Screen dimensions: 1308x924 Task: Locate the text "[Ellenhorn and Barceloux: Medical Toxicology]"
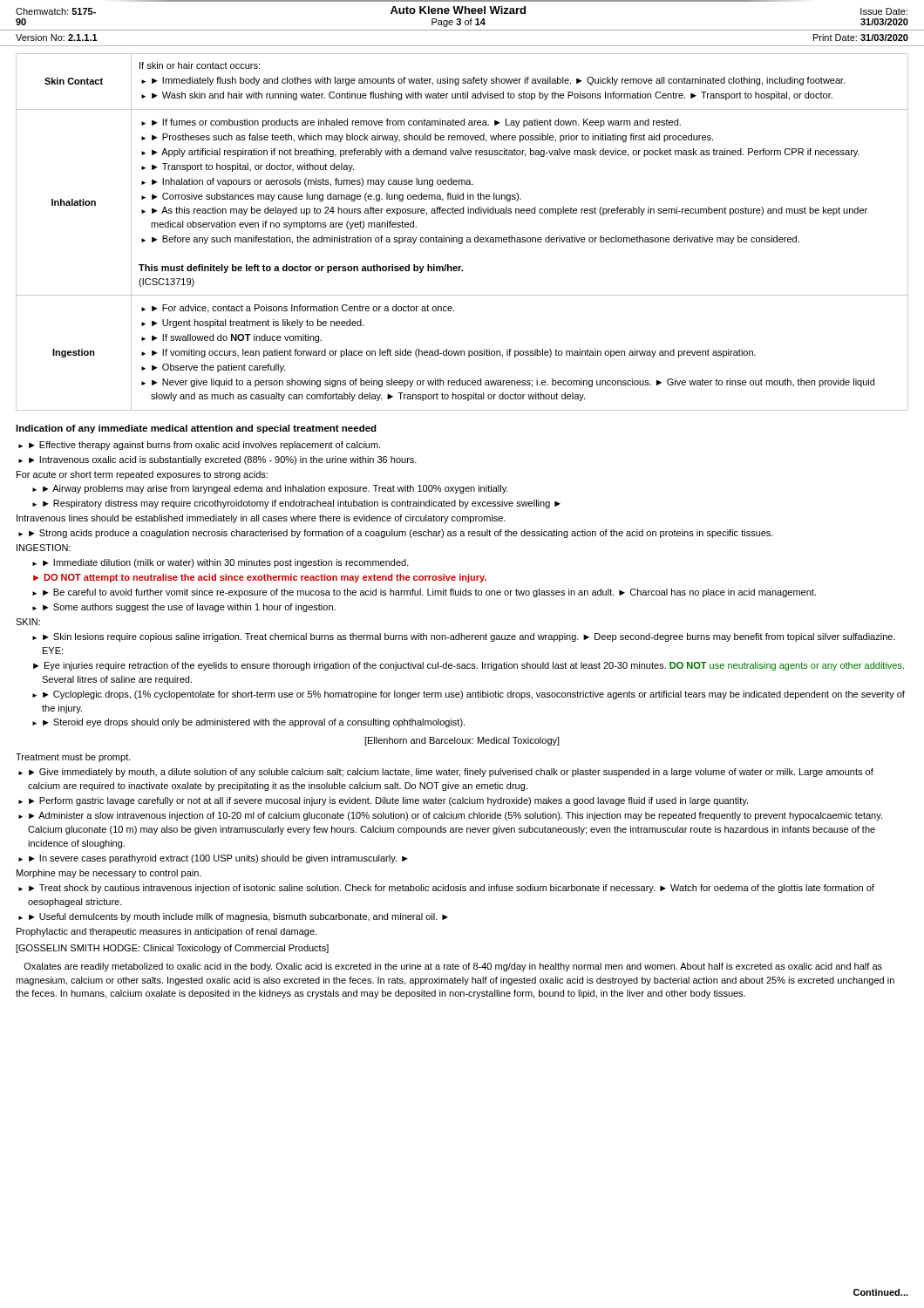462,741
